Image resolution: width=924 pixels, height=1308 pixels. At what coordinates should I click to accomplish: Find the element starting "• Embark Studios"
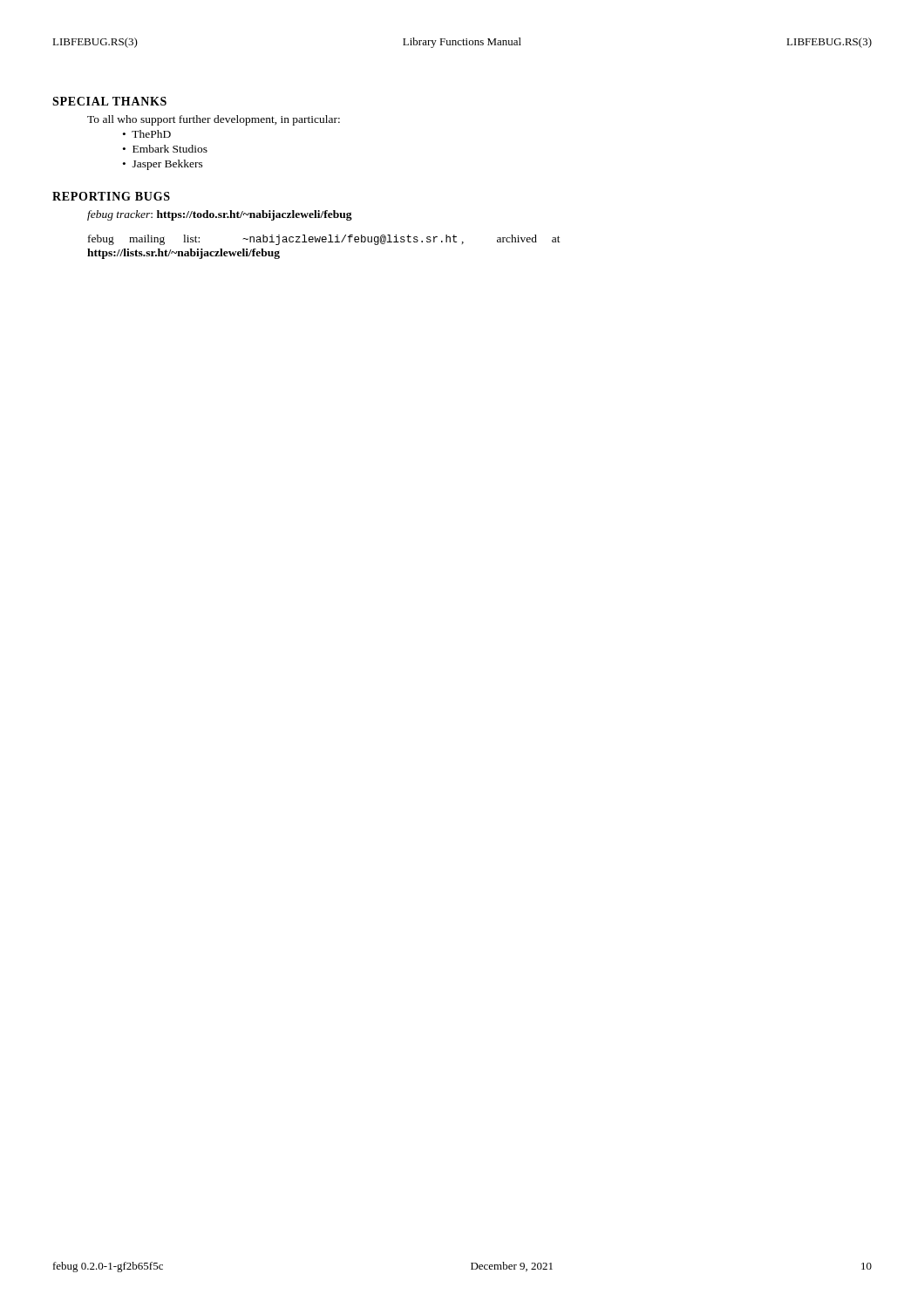[165, 149]
